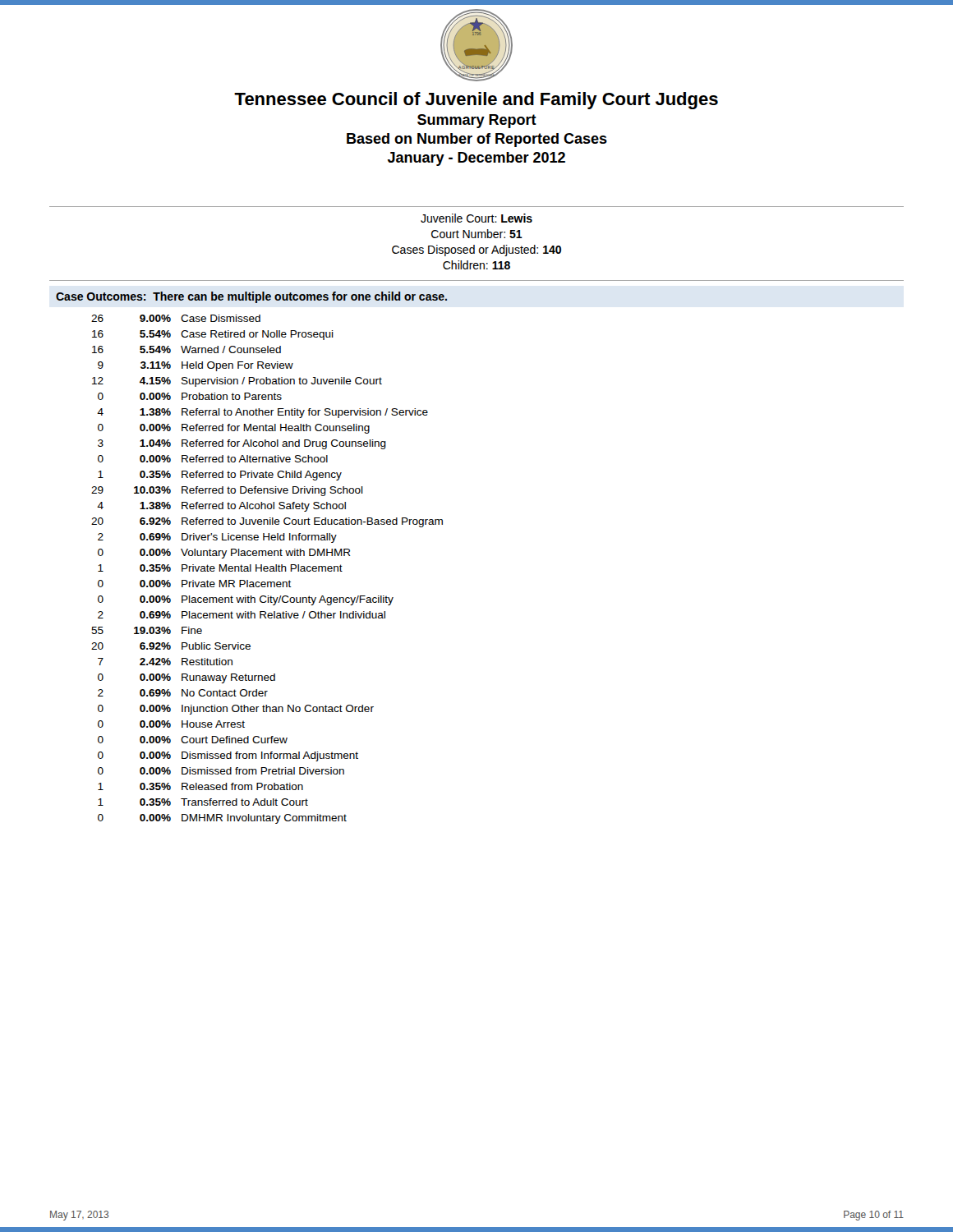The image size is (953, 1232).
Task: Where does it say "Juvenile Court: Lewis"?
Action: (x=476, y=218)
